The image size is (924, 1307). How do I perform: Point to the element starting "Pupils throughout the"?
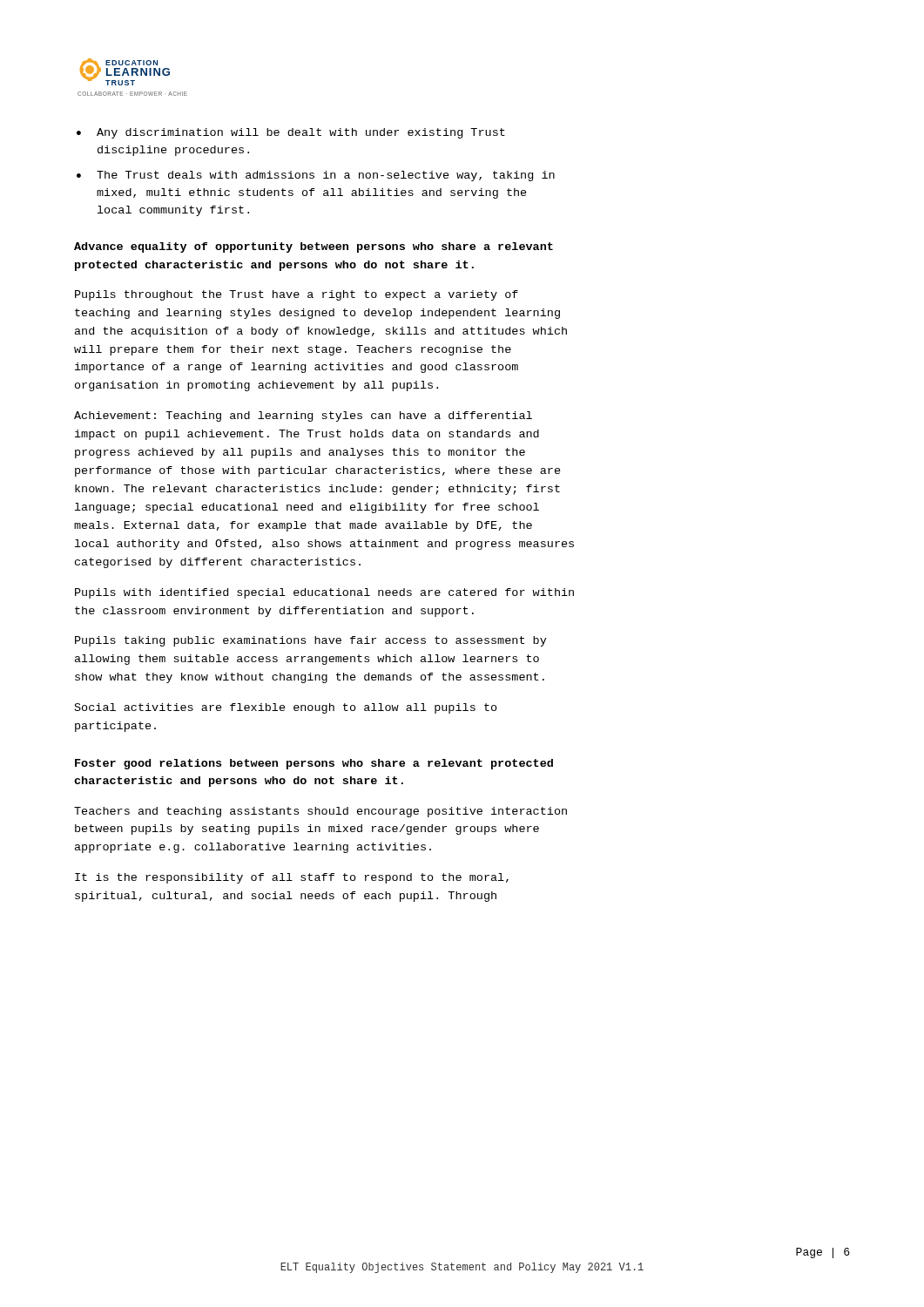(321, 340)
